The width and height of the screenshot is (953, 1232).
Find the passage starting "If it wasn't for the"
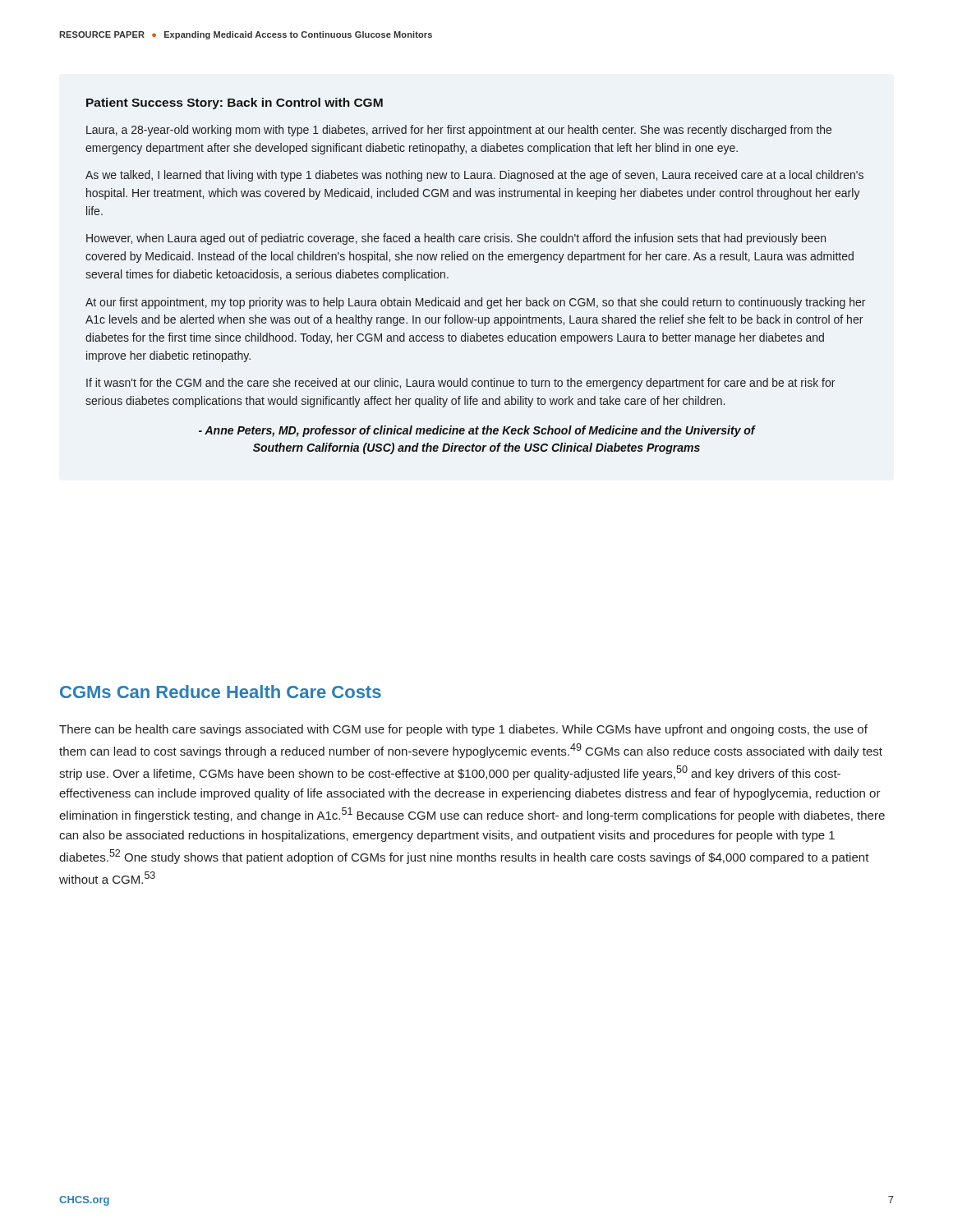coord(460,392)
